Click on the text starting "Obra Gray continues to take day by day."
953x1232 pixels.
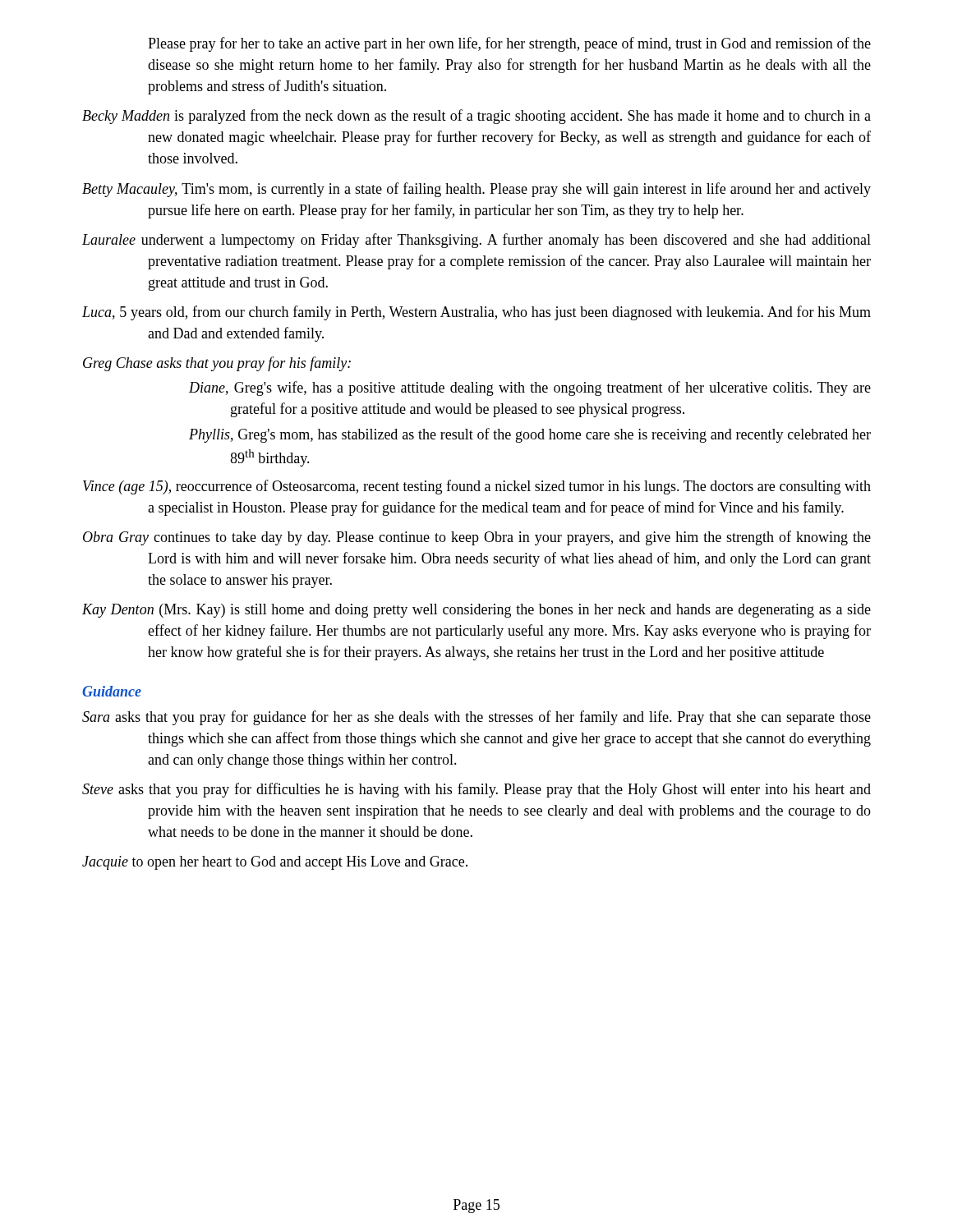[476, 558]
